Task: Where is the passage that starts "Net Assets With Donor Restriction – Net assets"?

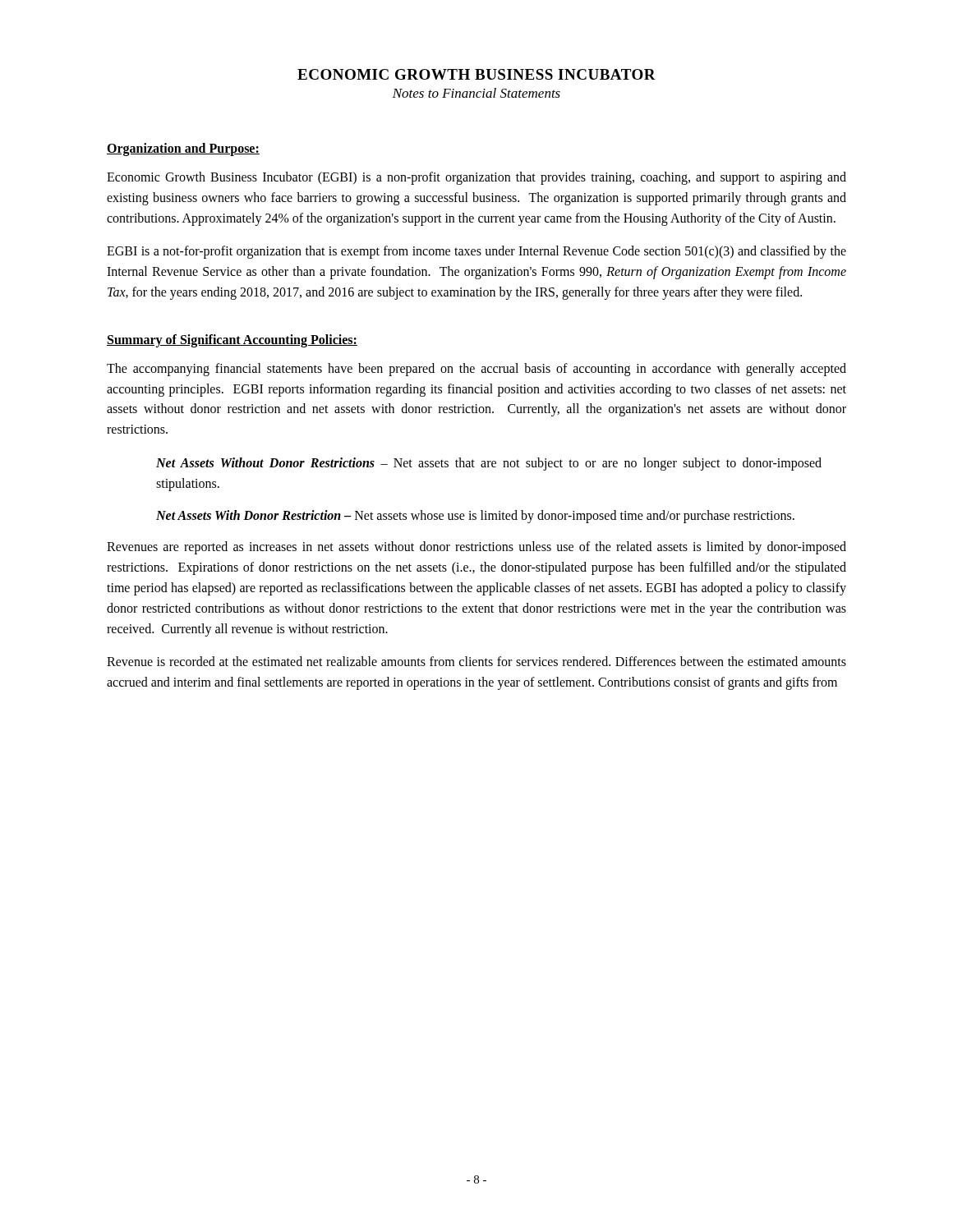Action: point(476,515)
